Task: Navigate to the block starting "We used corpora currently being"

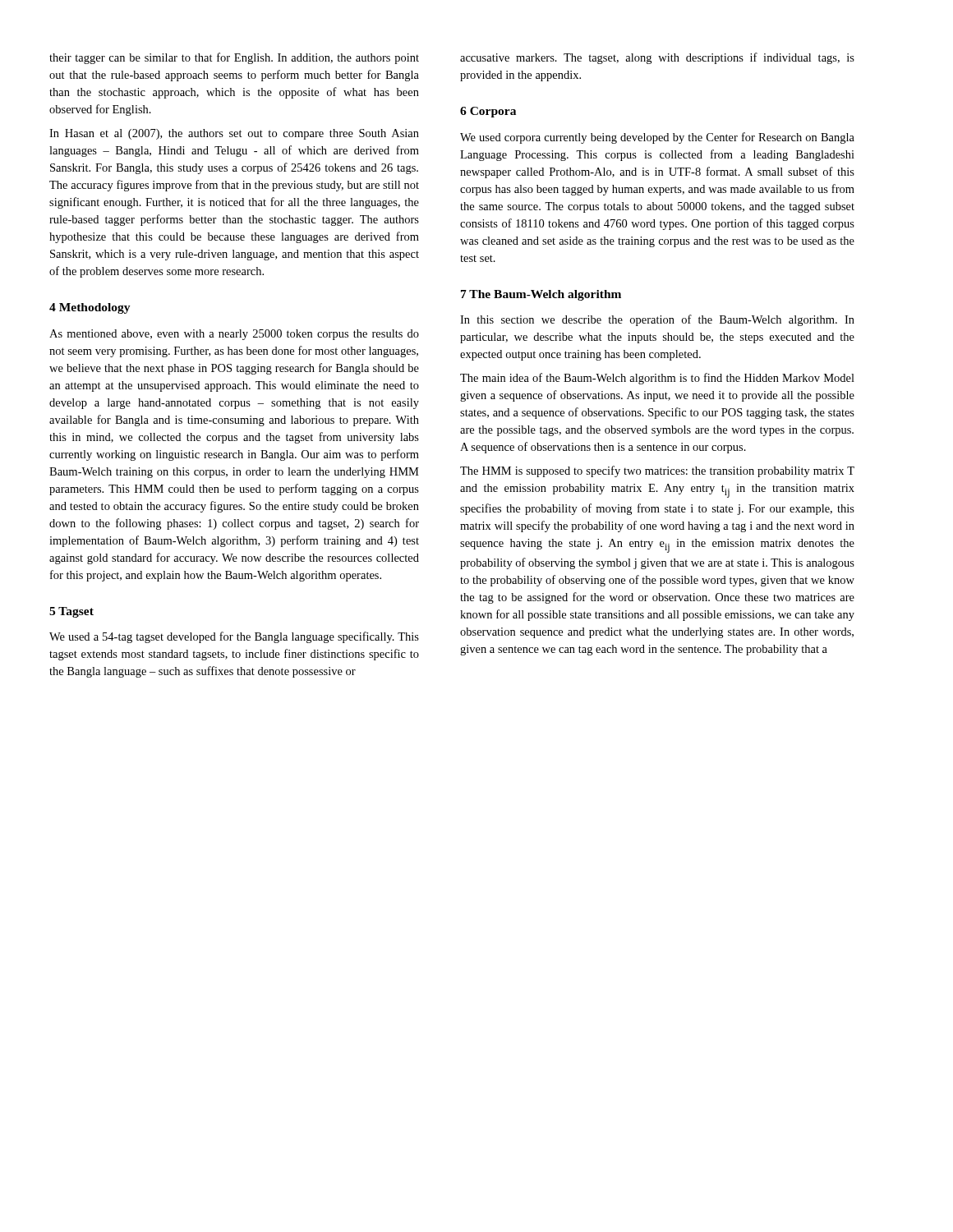Action: 657,198
